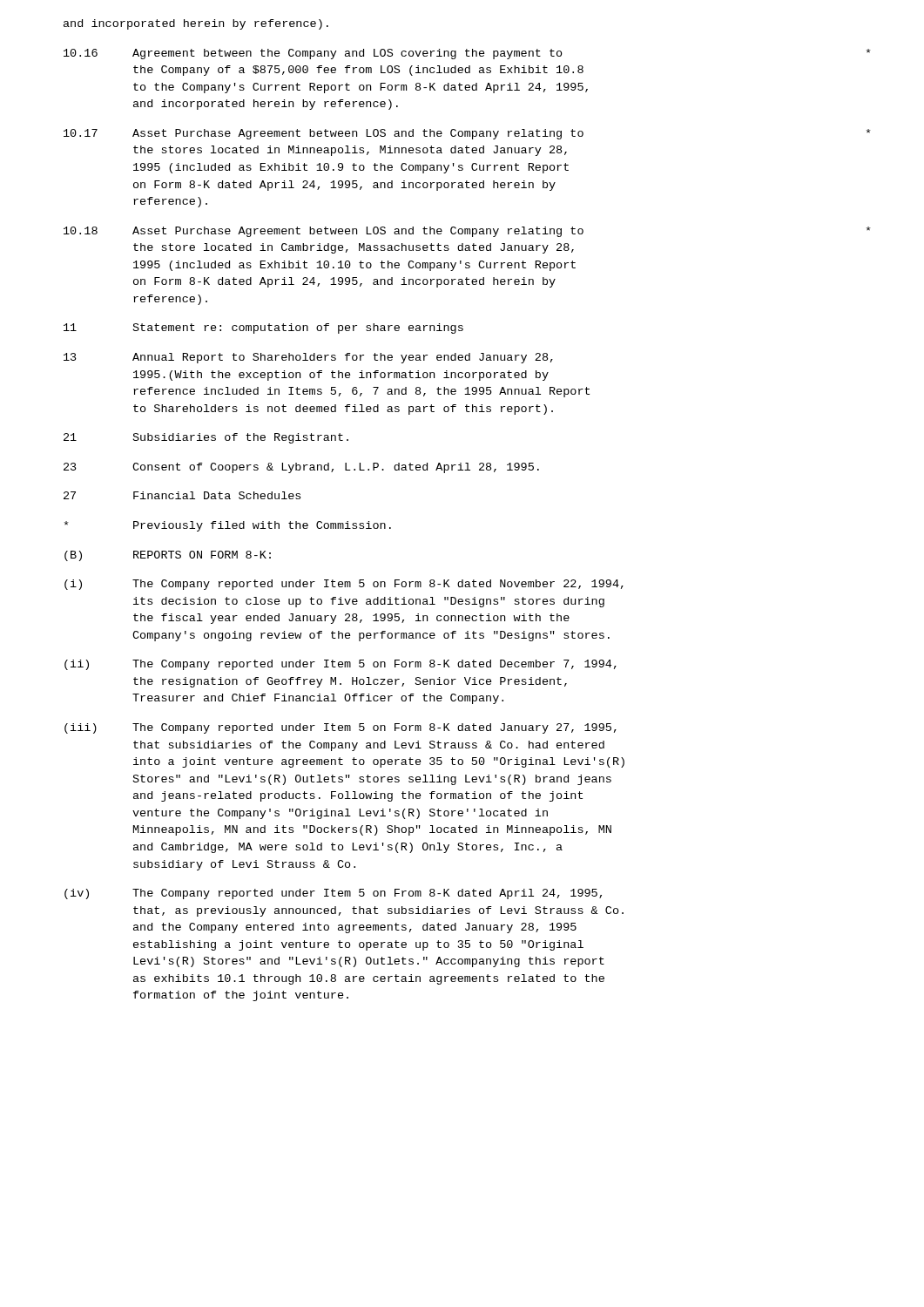Viewport: 924px width, 1307px height.
Task: Find the text starting "(ii) The Company reported"
Action: [467, 682]
